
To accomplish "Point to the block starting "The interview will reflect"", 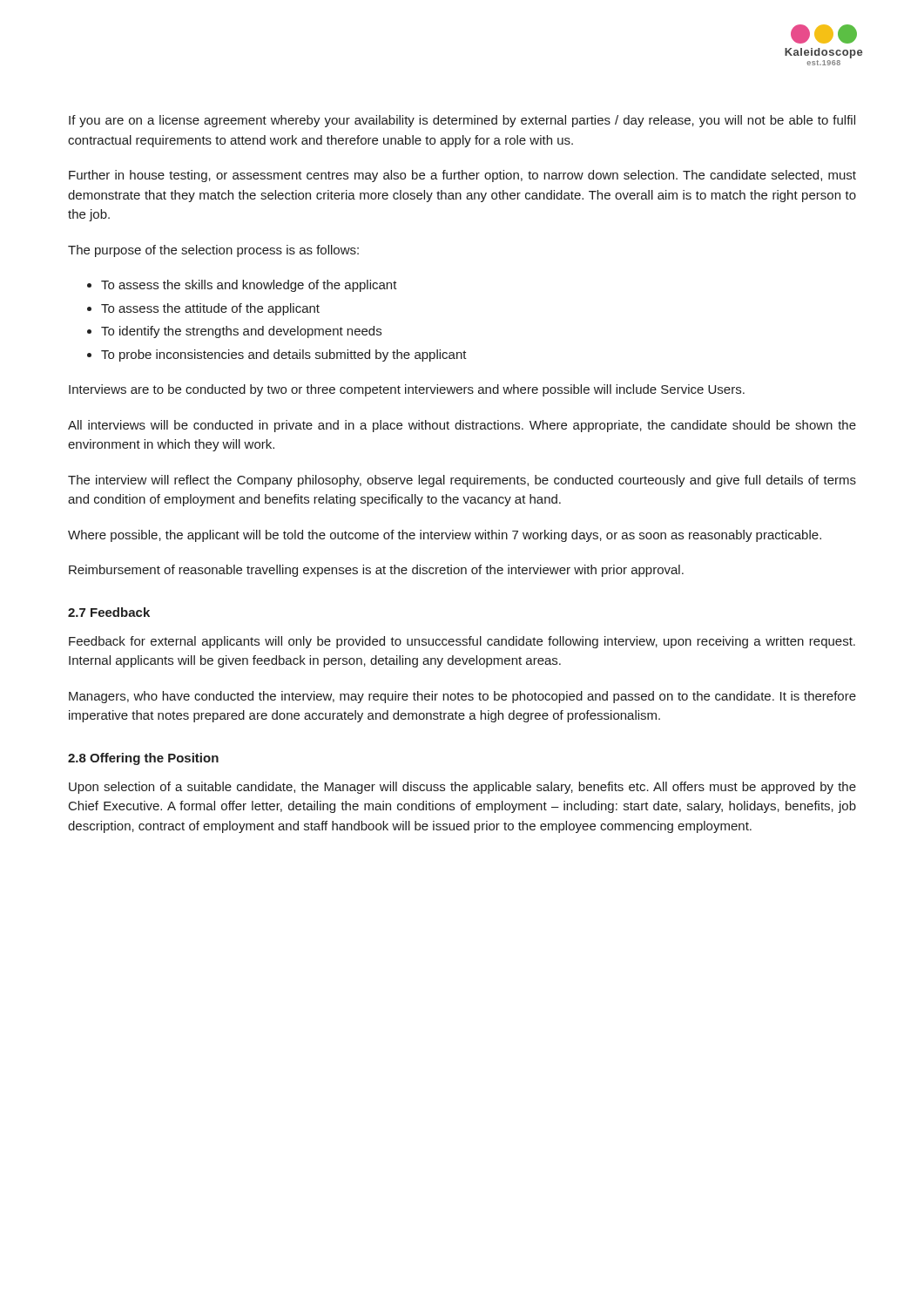I will pos(462,490).
